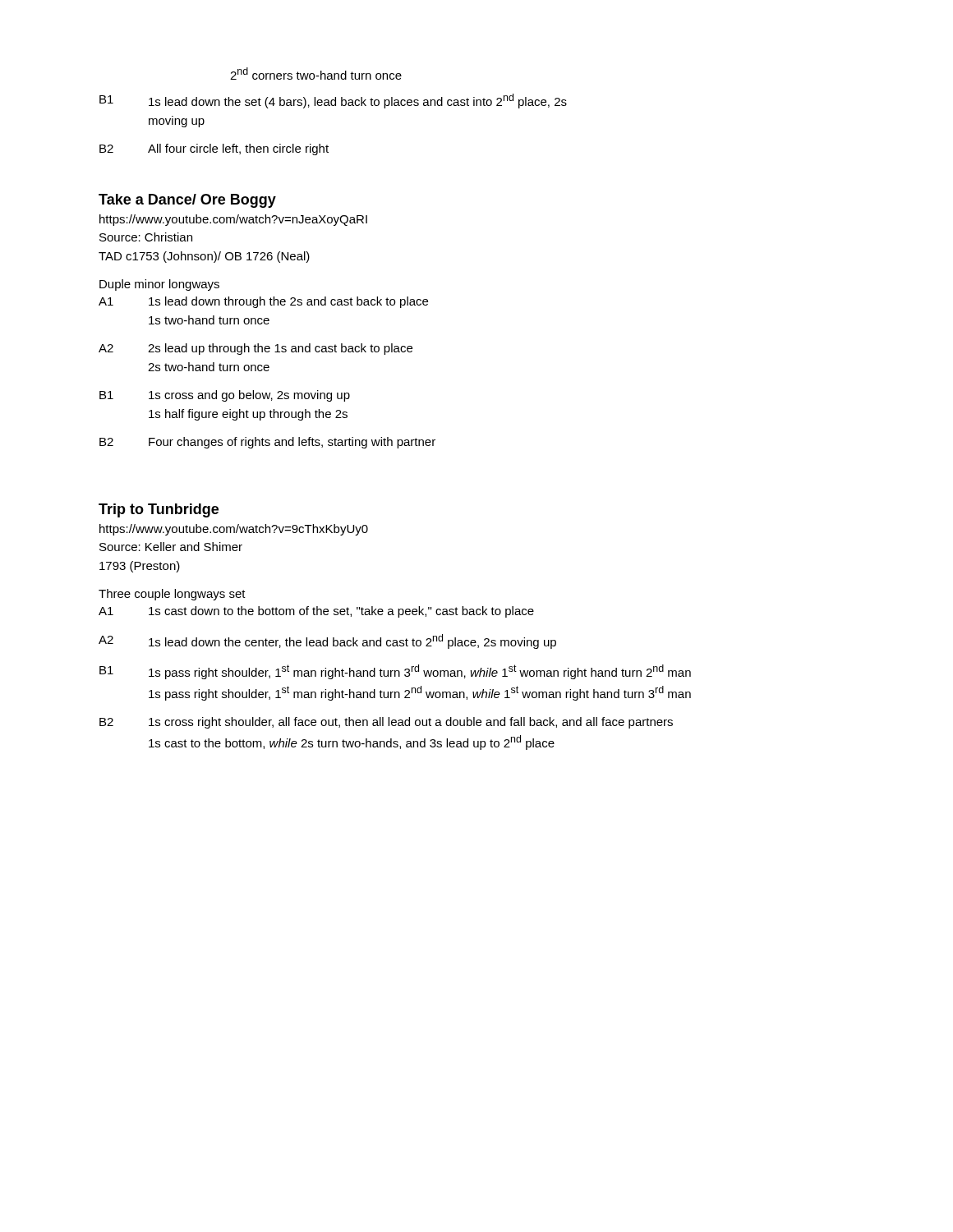Where is the passage that starts "B2 1s cross right shoulder, all face"?
This screenshot has width=953, height=1232.
point(476,733)
